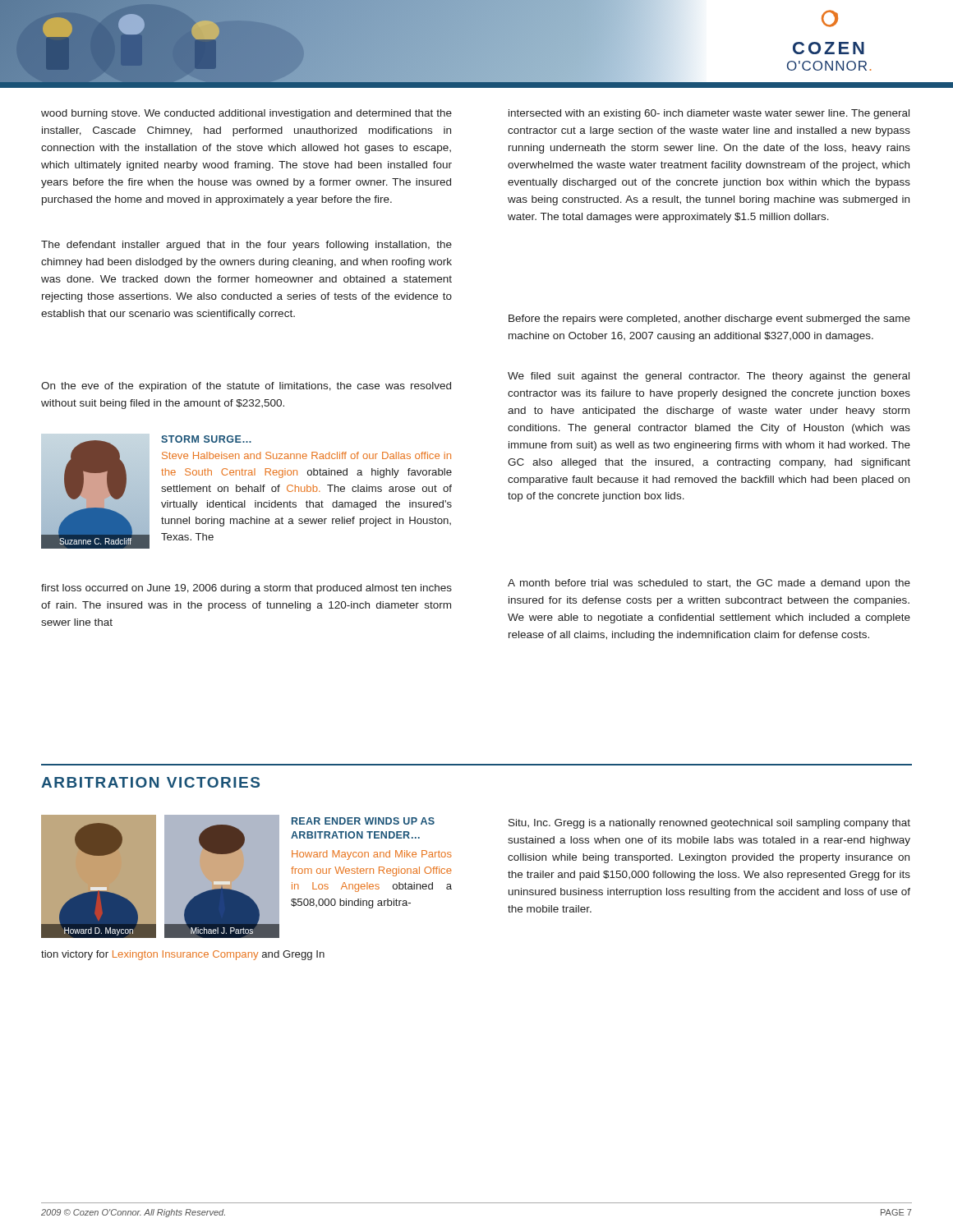This screenshot has width=953, height=1232.
Task: Select the text block that says "A month before"
Action: click(x=709, y=609)
